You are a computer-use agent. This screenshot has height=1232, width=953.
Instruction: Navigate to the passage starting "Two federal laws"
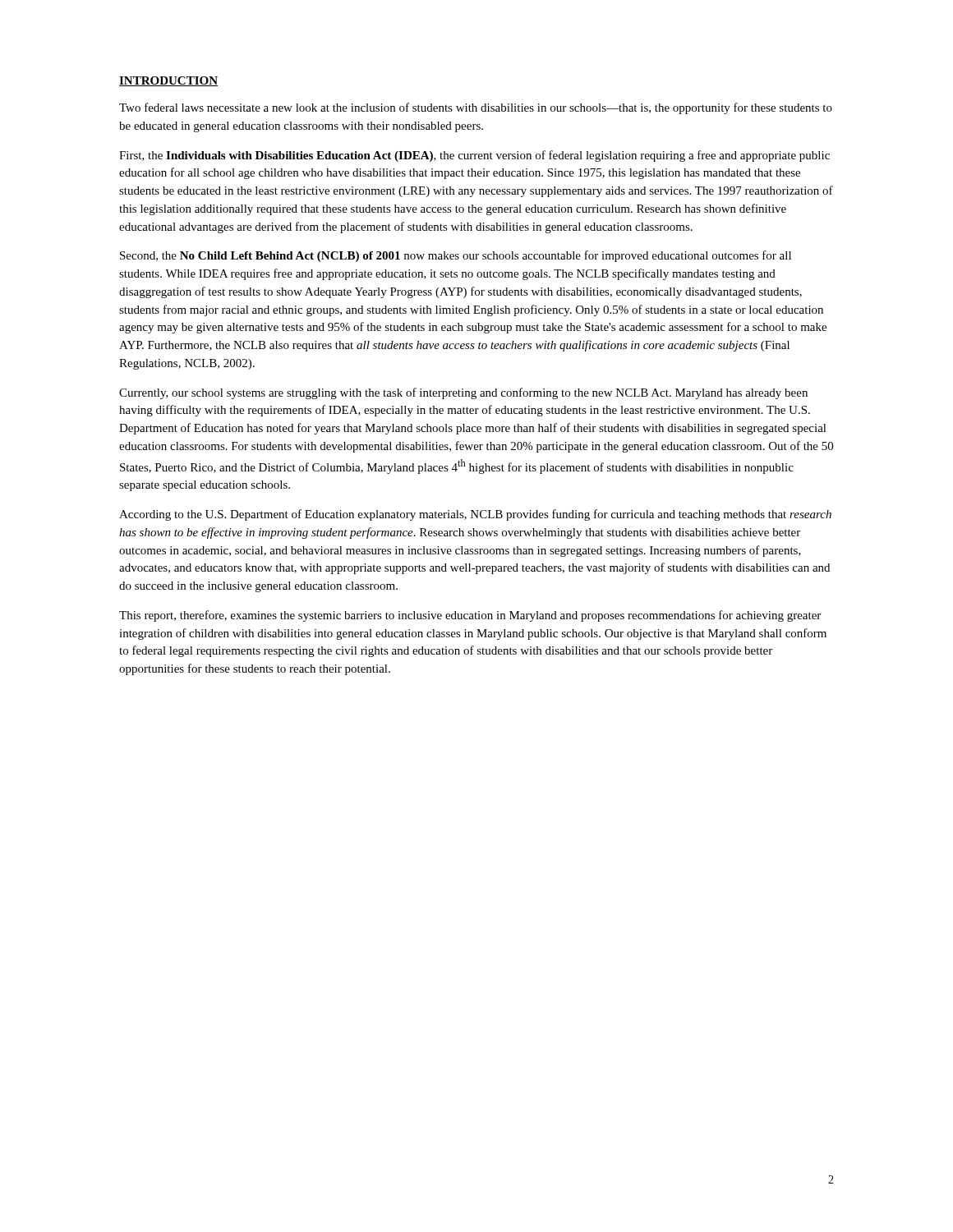click(x=476, y=117)
